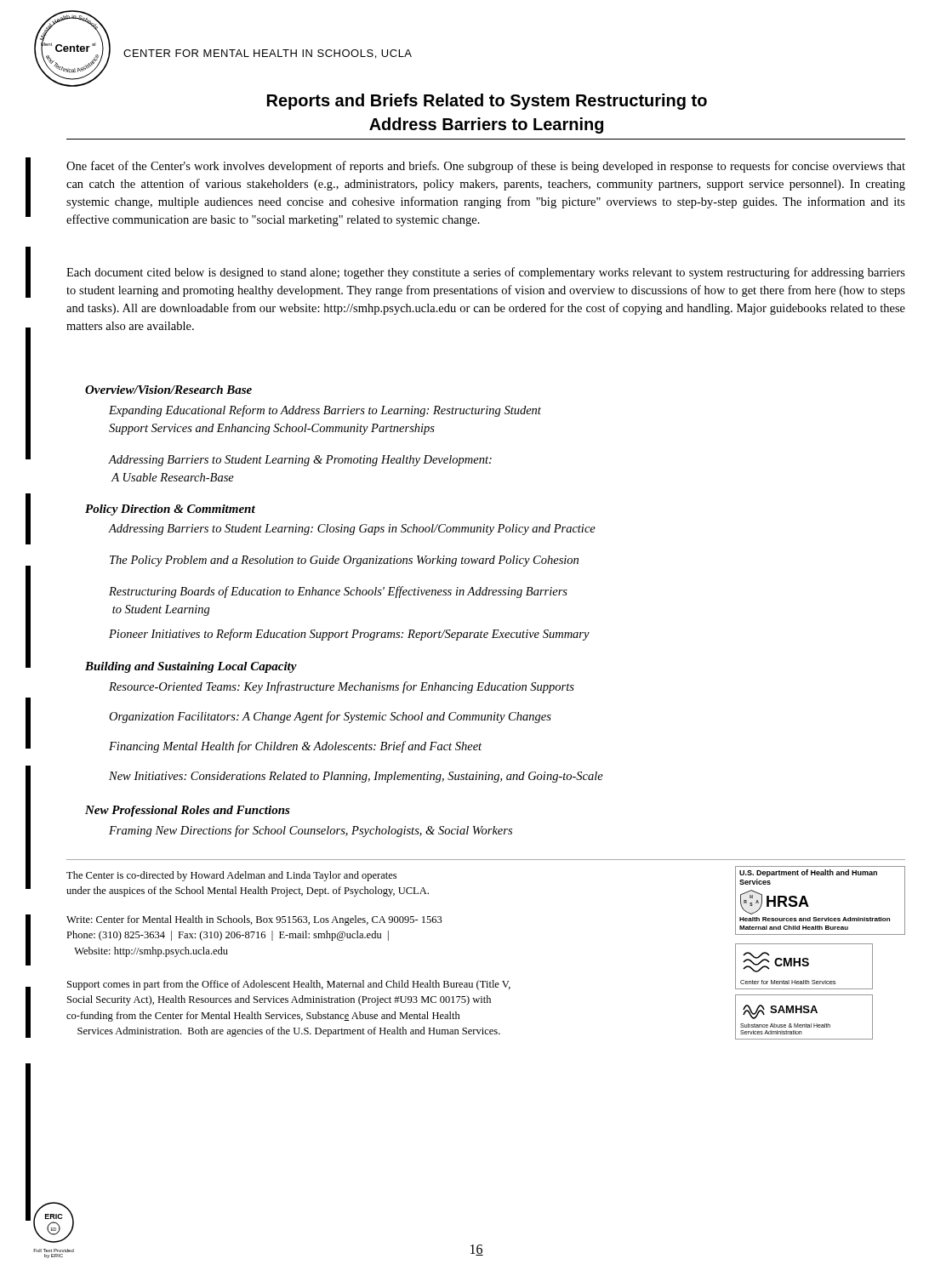Click on the text starting "Reports and Briefs Related to System Restructuring"
The width and height of the screenshot is (952, 1276).
(x=487, y=113)
